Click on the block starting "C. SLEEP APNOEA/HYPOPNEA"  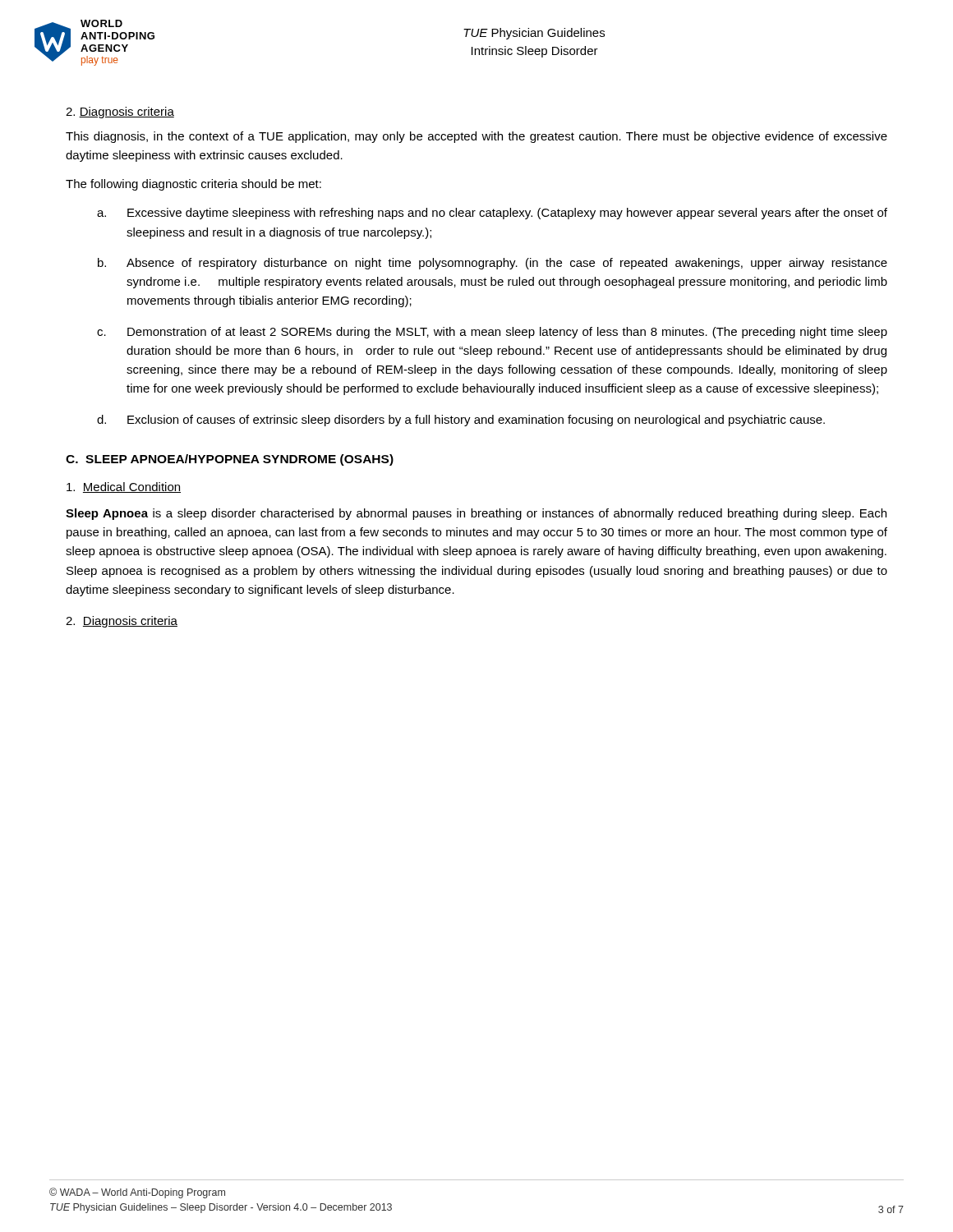point(230,459)
